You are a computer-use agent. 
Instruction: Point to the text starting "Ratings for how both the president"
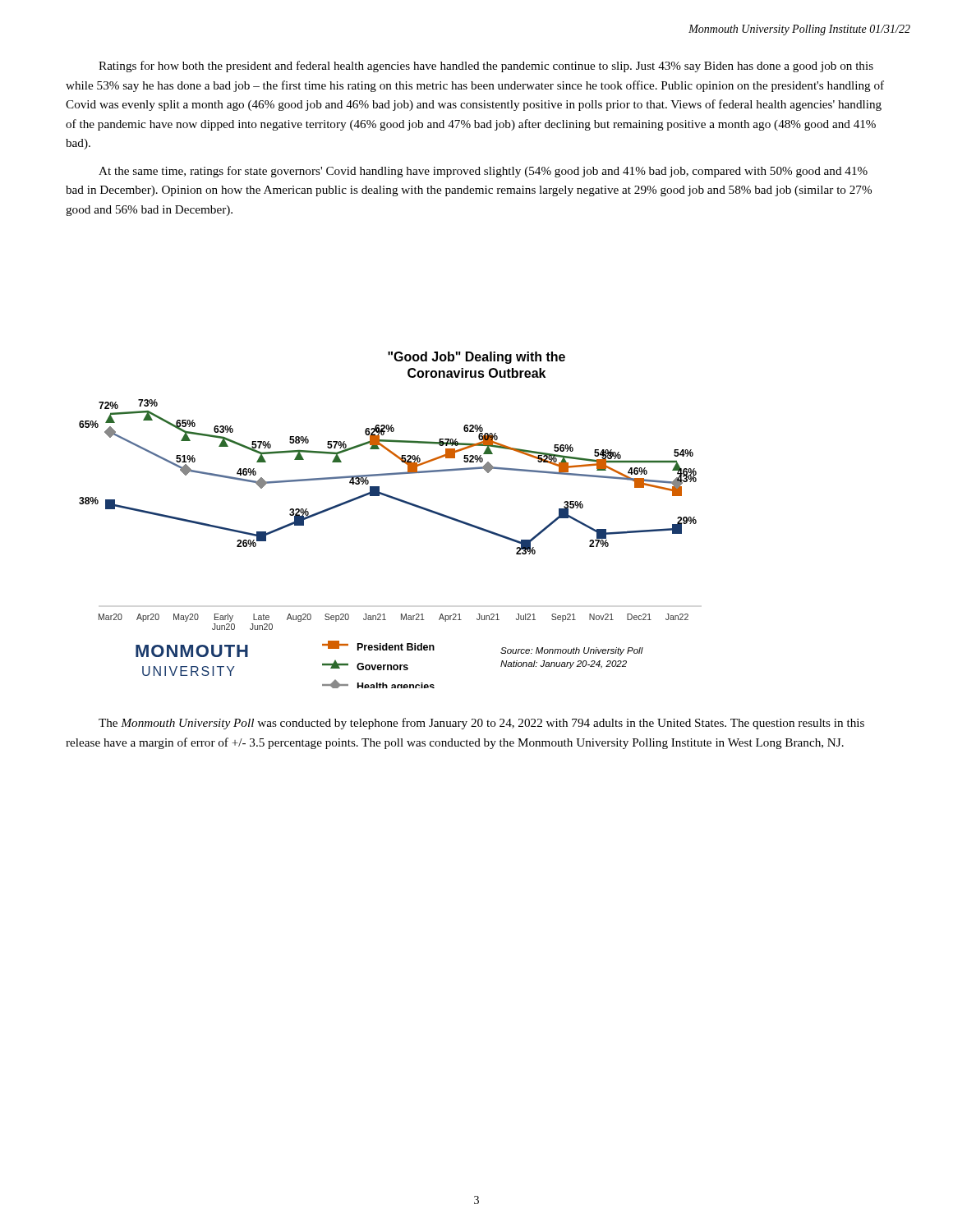click(476, 137)
